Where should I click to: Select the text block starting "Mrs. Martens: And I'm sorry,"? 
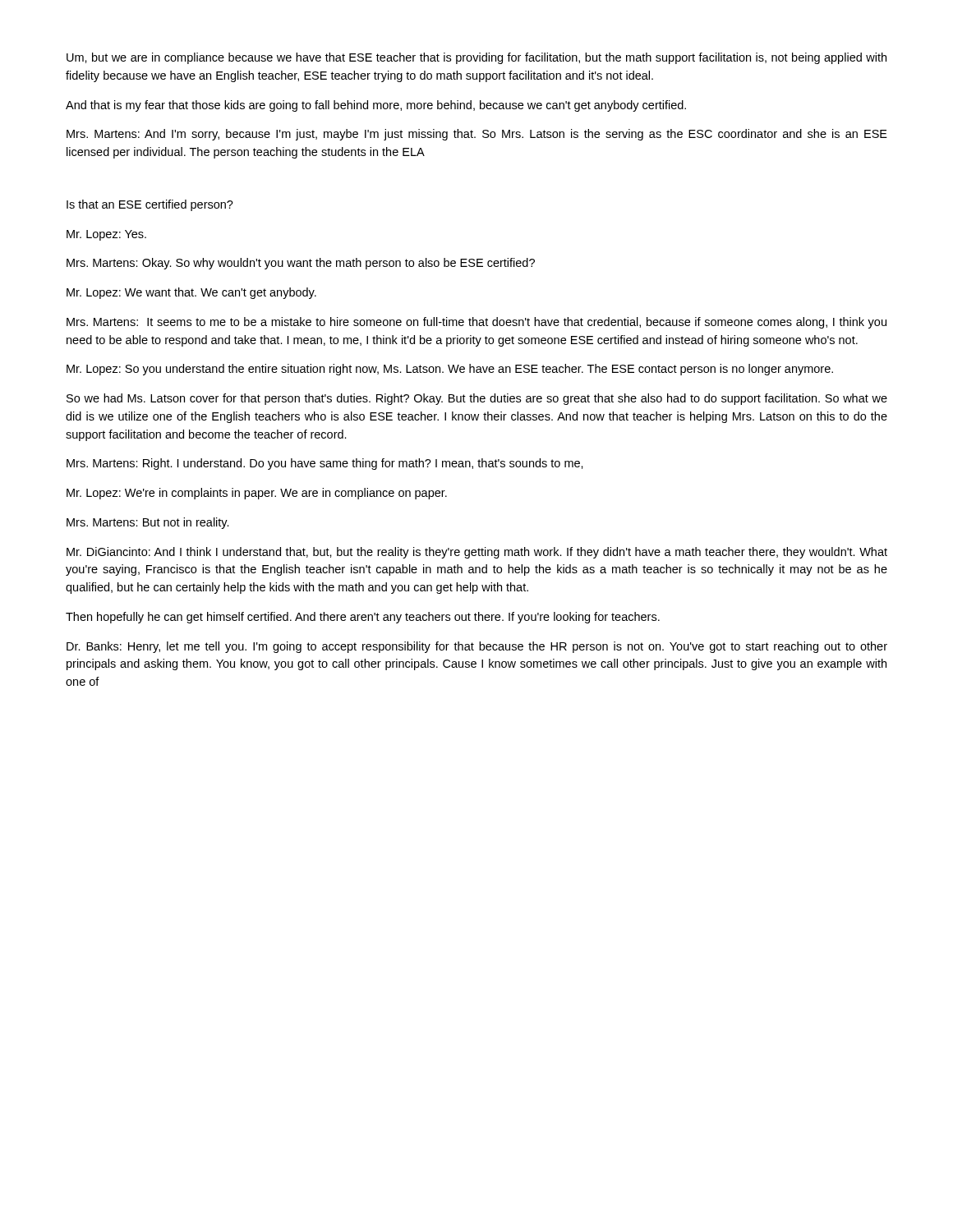tap(476, 143)
